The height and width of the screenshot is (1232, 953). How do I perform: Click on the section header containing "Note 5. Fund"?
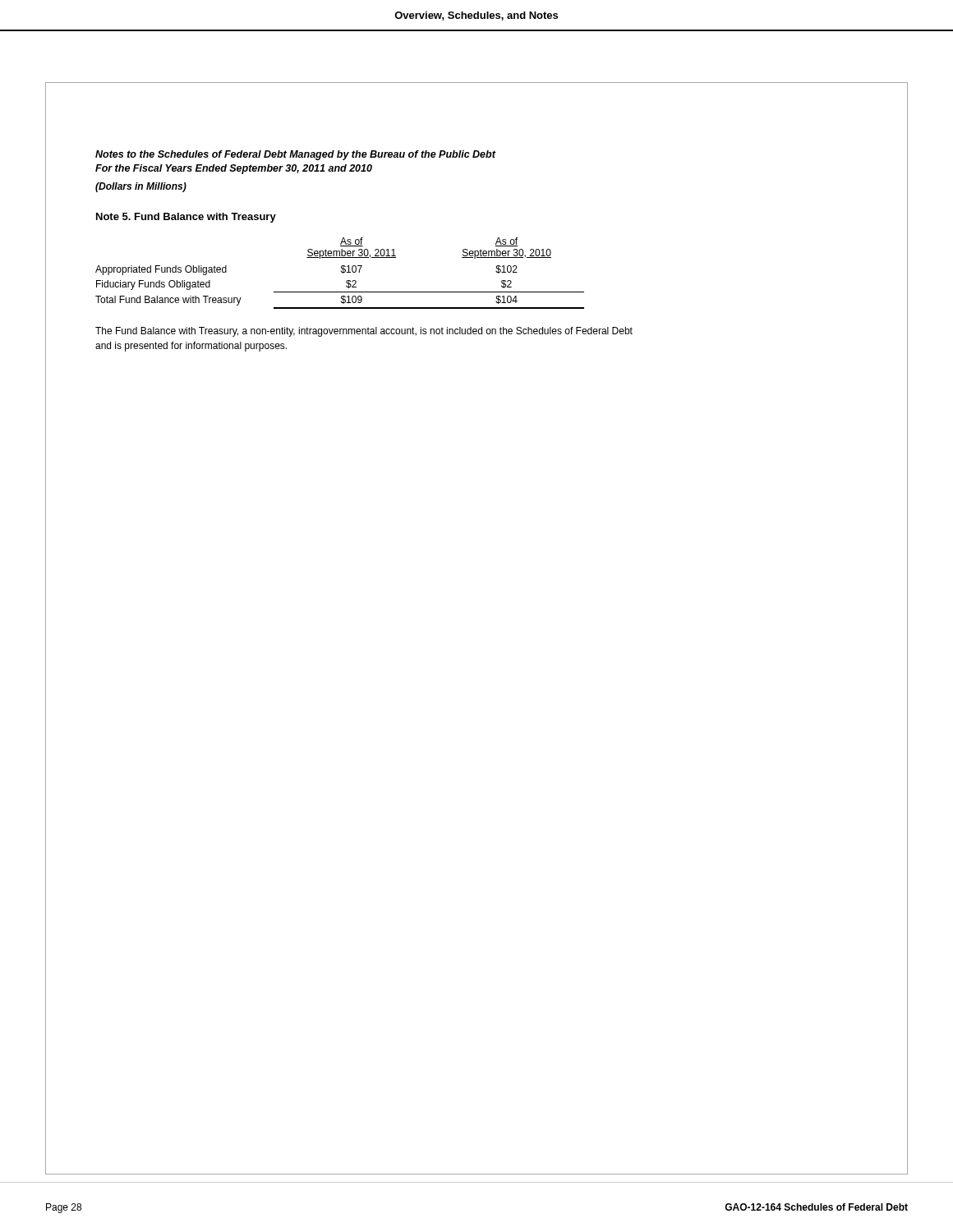[186, 216]
